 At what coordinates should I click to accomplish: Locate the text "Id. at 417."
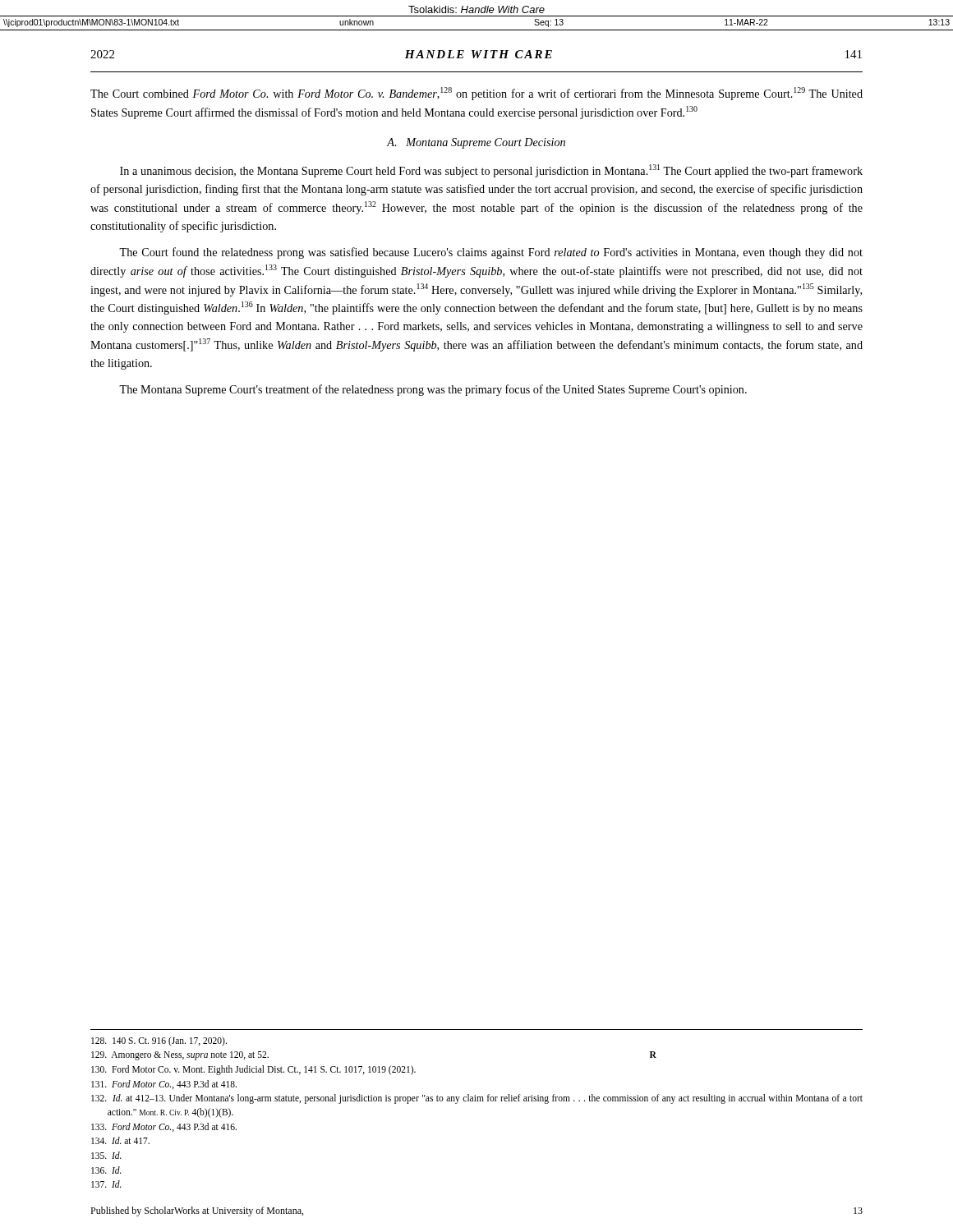pyautogui.click(x=120, y=1141)
